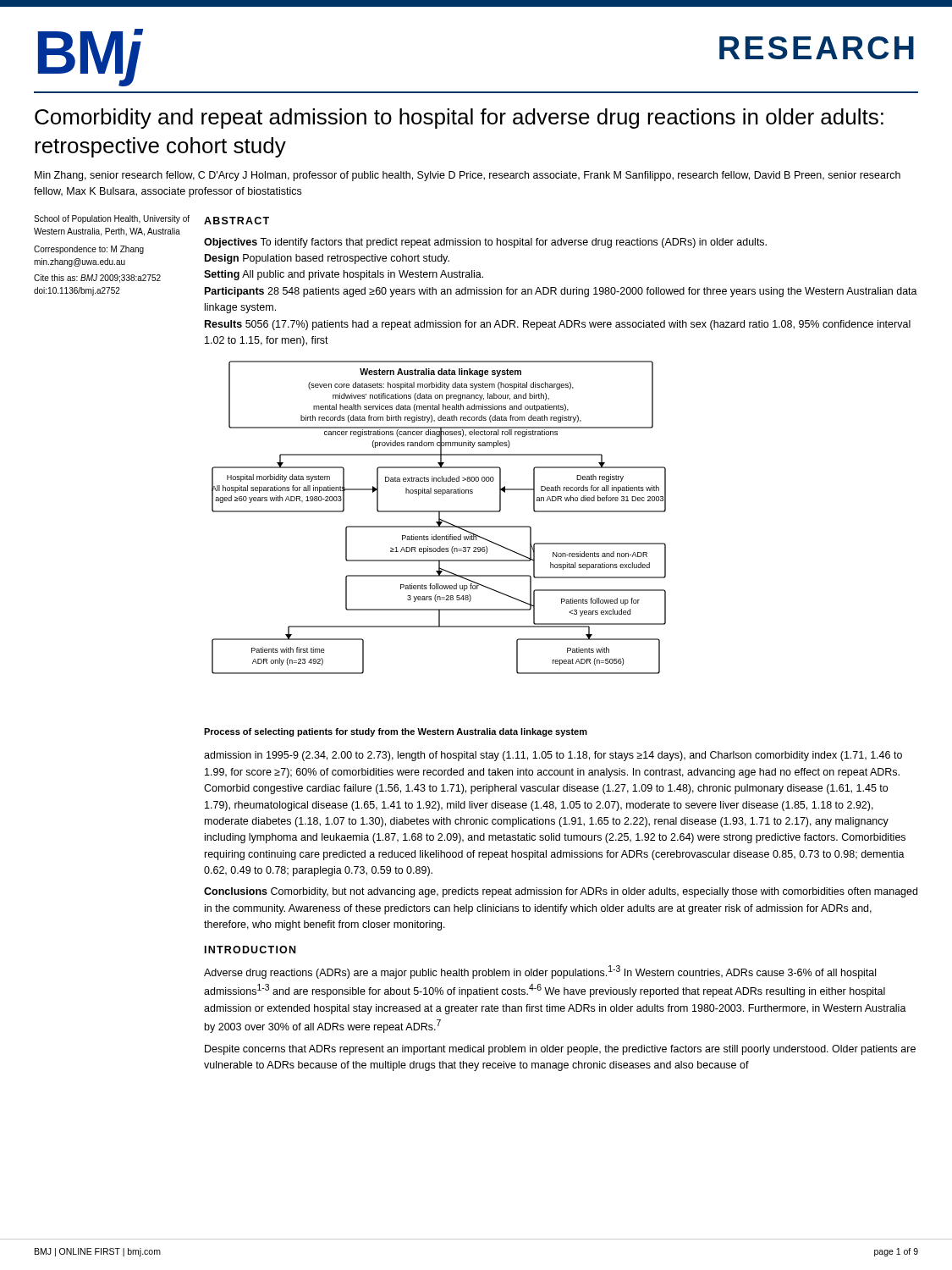This screenshot has height=1270, width=952.
Task: Click the caption that begins "Process of selecting patients"
Action: tap(396, 732)
